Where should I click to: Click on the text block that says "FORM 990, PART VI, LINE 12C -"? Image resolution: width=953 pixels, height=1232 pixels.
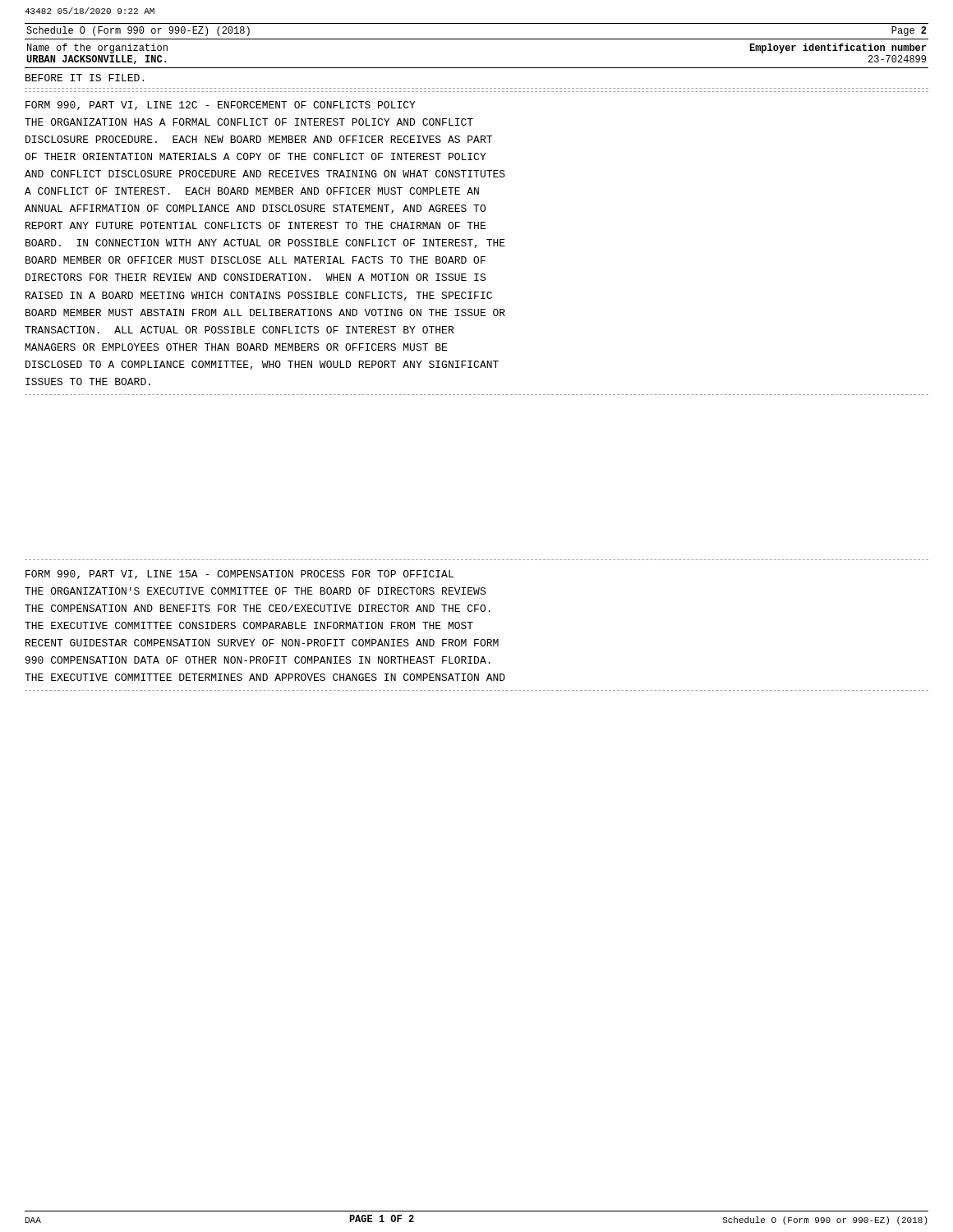pos(265,244)
